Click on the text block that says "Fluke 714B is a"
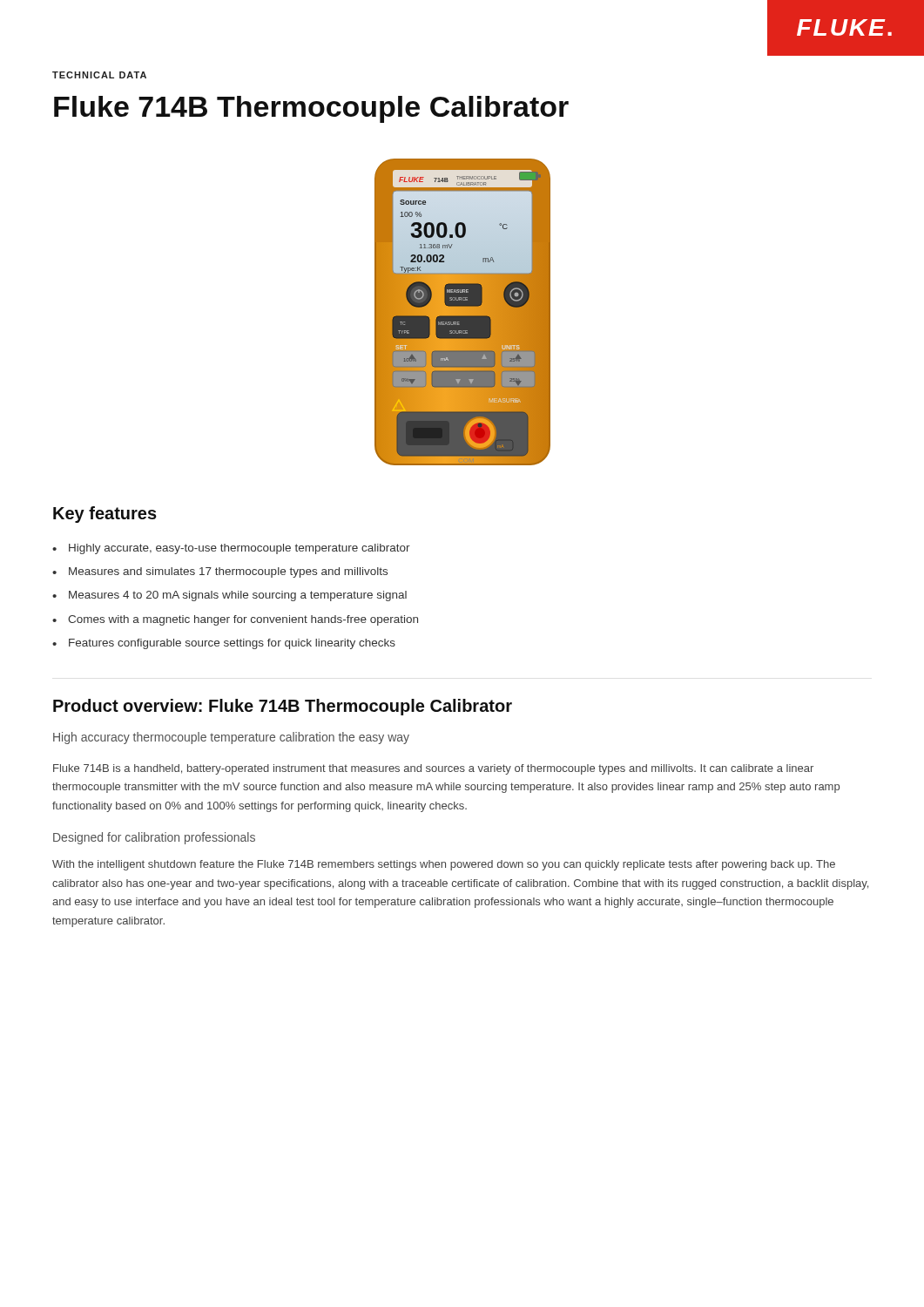This screenshot has height=1307, width=924. pos(446,787)
